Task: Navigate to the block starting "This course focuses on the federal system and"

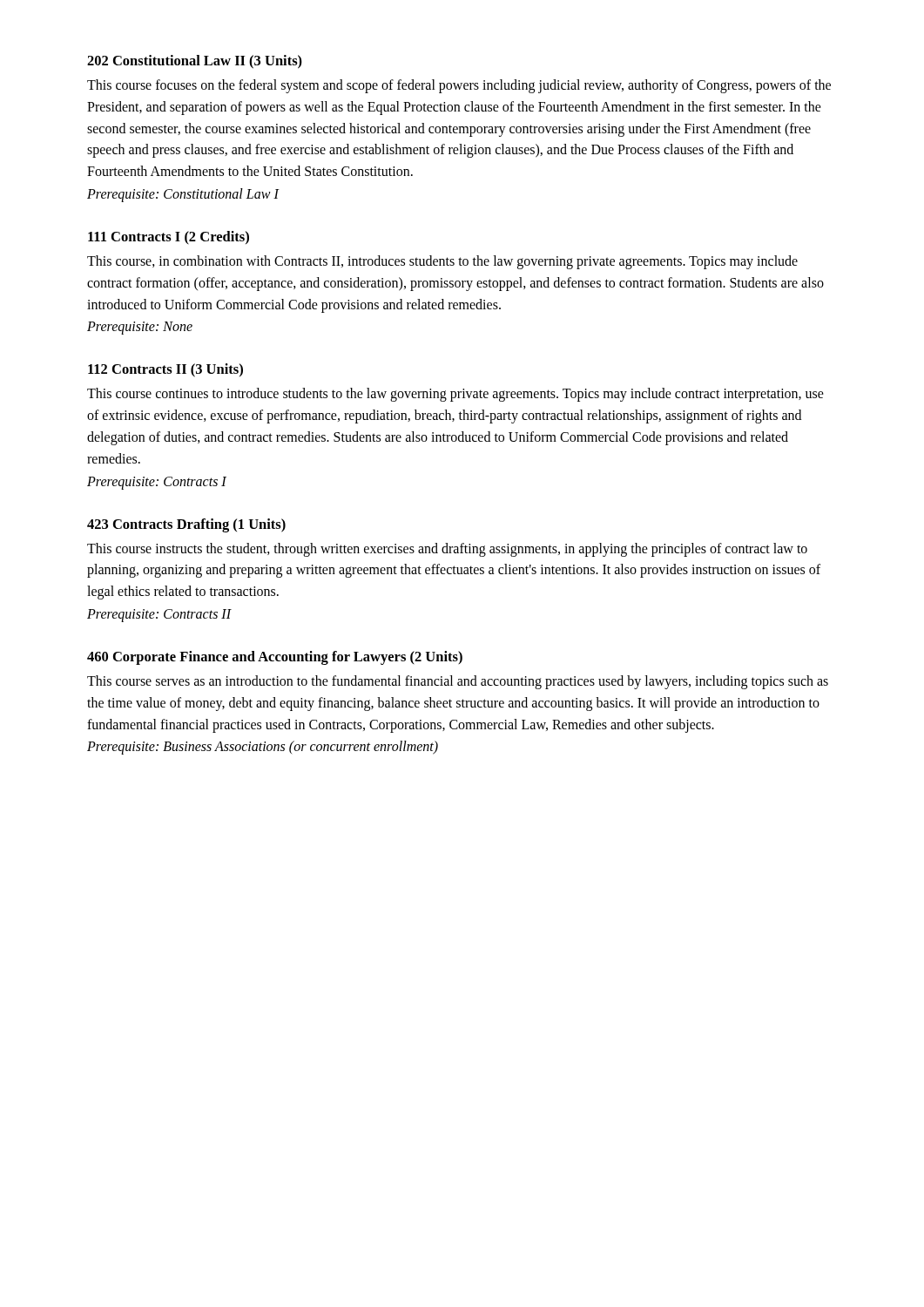Action: coord(459,128)
